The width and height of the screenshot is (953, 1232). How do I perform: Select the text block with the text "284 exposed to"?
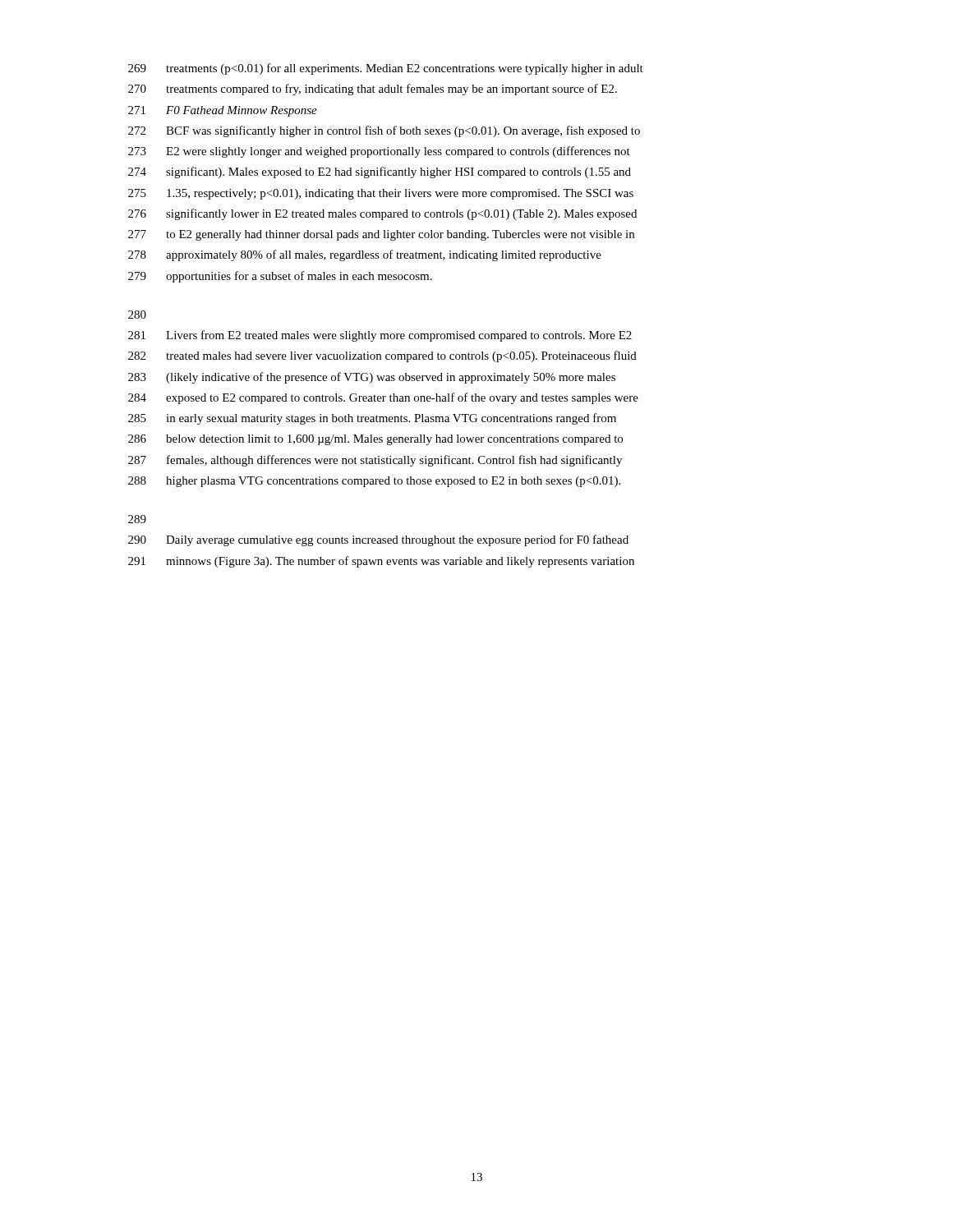point(476,398)
